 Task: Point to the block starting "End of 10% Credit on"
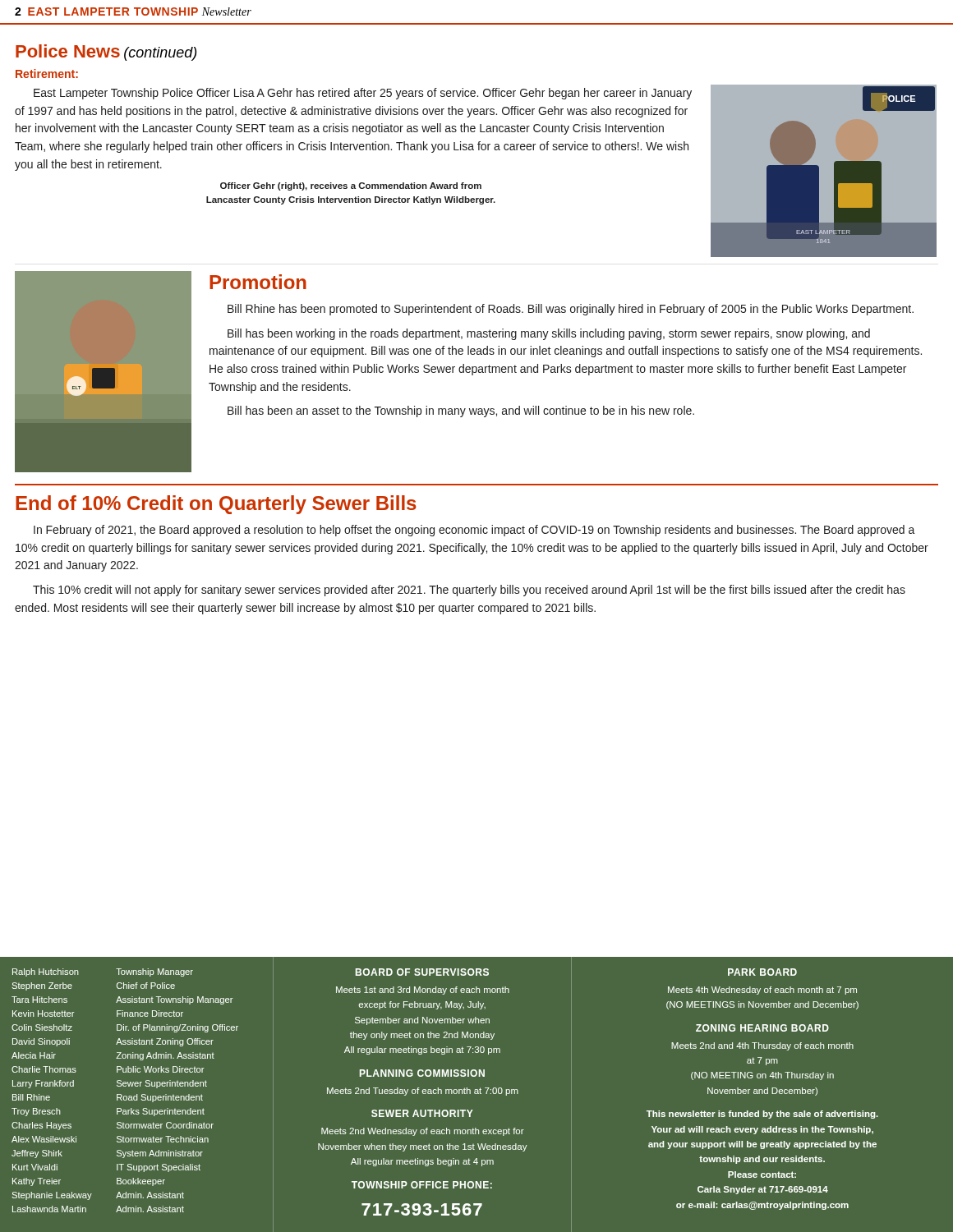point(216,503)
